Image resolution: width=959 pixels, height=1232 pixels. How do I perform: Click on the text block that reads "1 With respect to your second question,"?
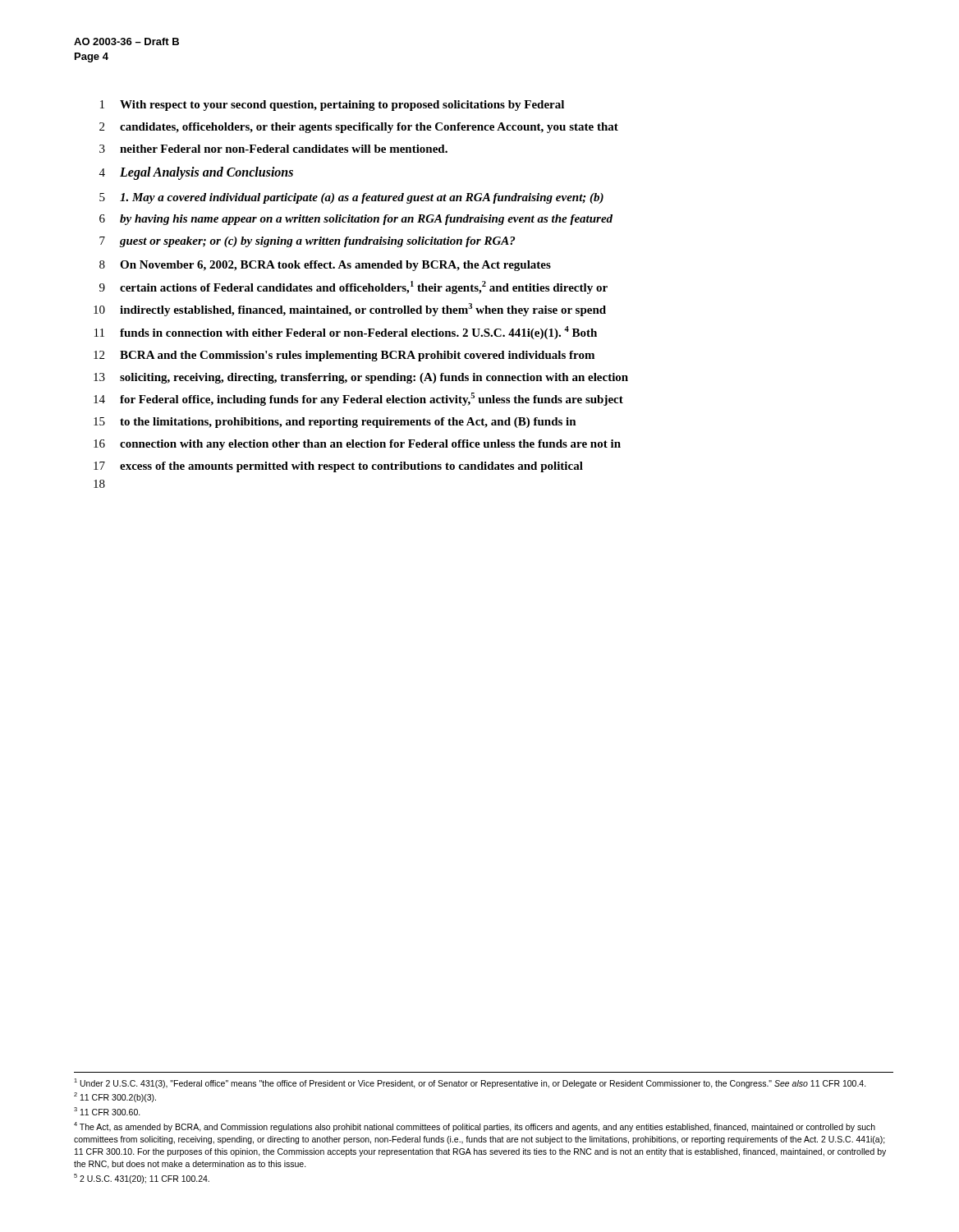[484, 105]
